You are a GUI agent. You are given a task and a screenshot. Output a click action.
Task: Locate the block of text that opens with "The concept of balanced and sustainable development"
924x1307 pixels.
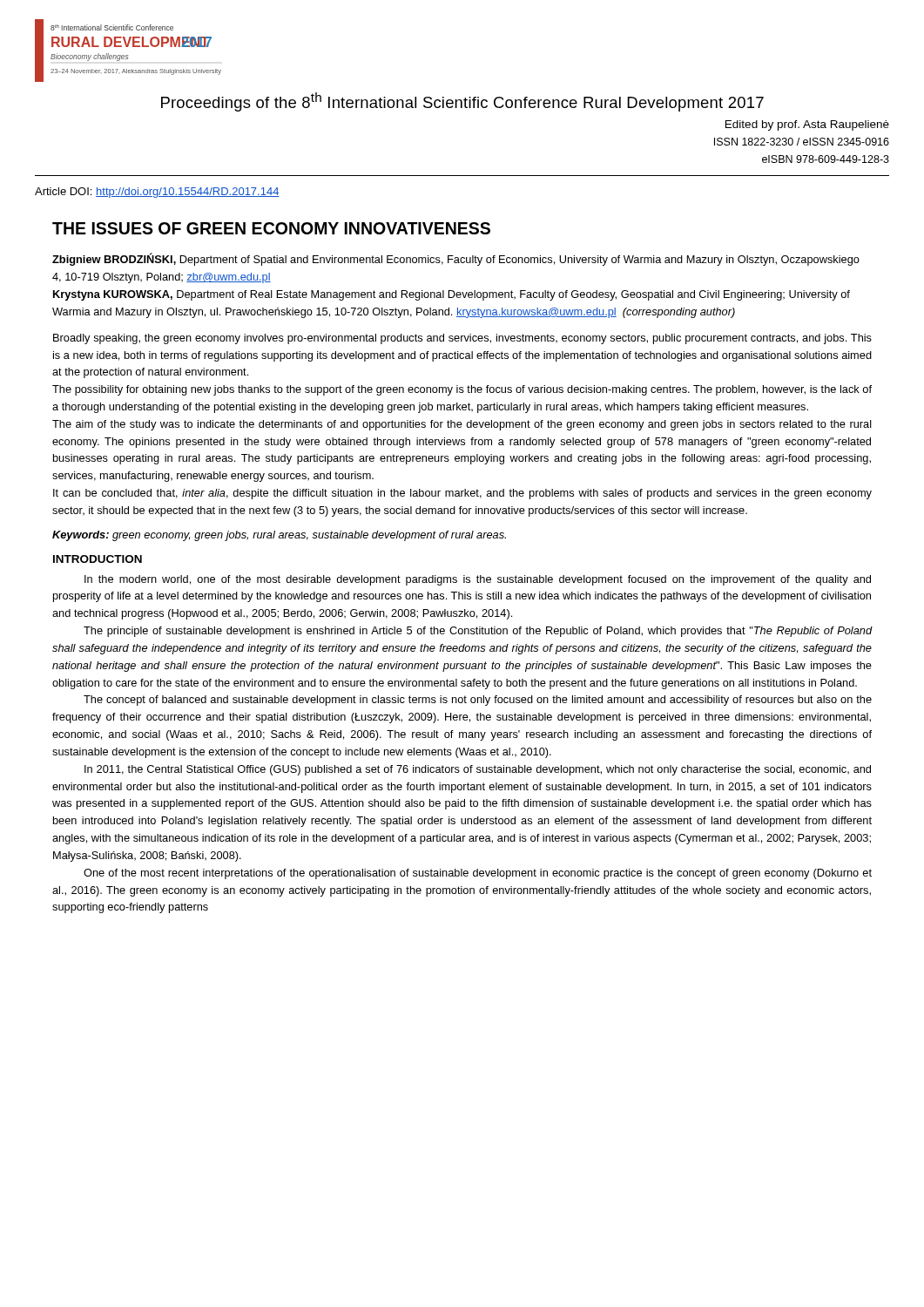click(x=462, y=726)
